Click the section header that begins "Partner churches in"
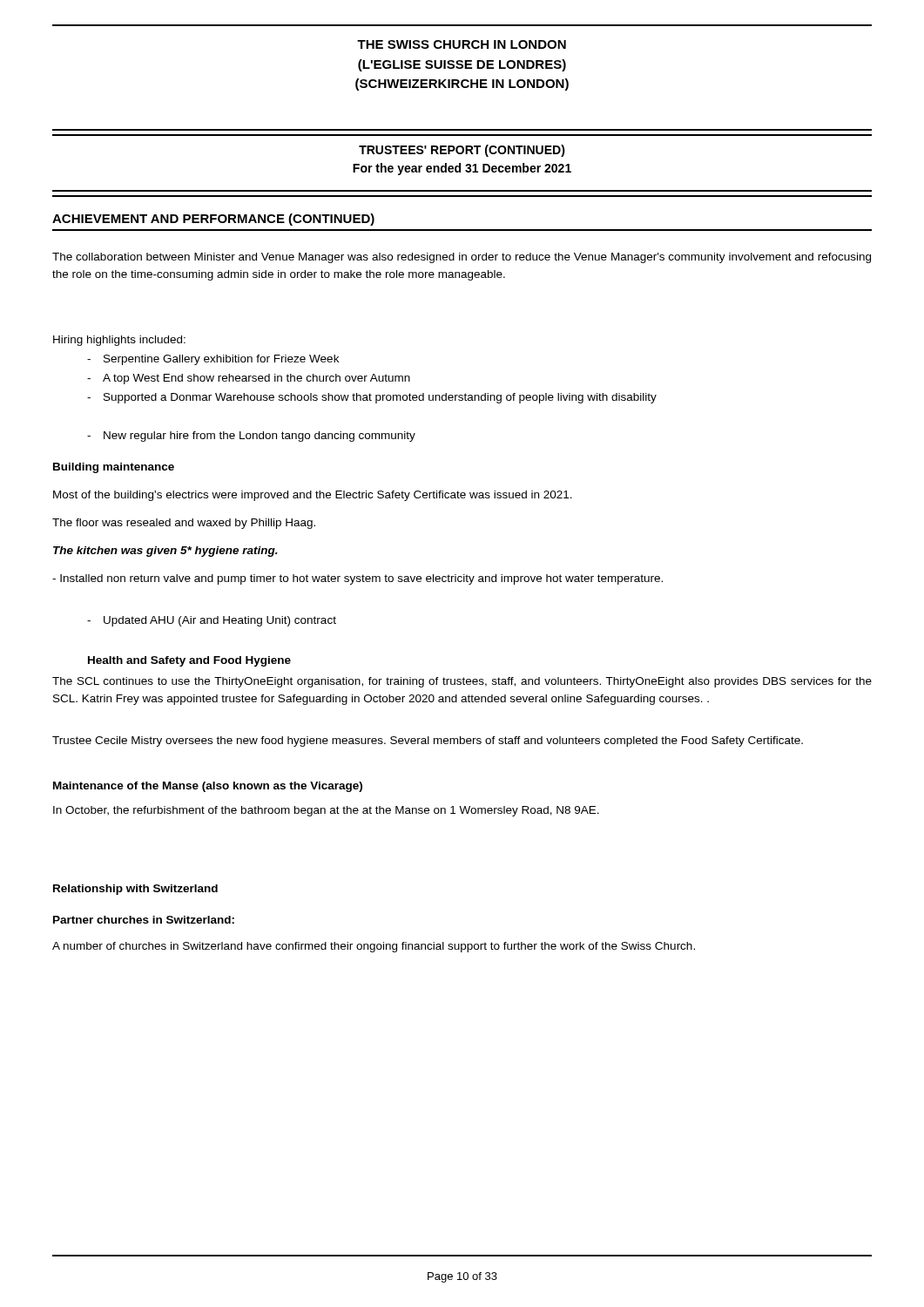924x1307 pixels. pyautogui.click(x=144, y=920)
